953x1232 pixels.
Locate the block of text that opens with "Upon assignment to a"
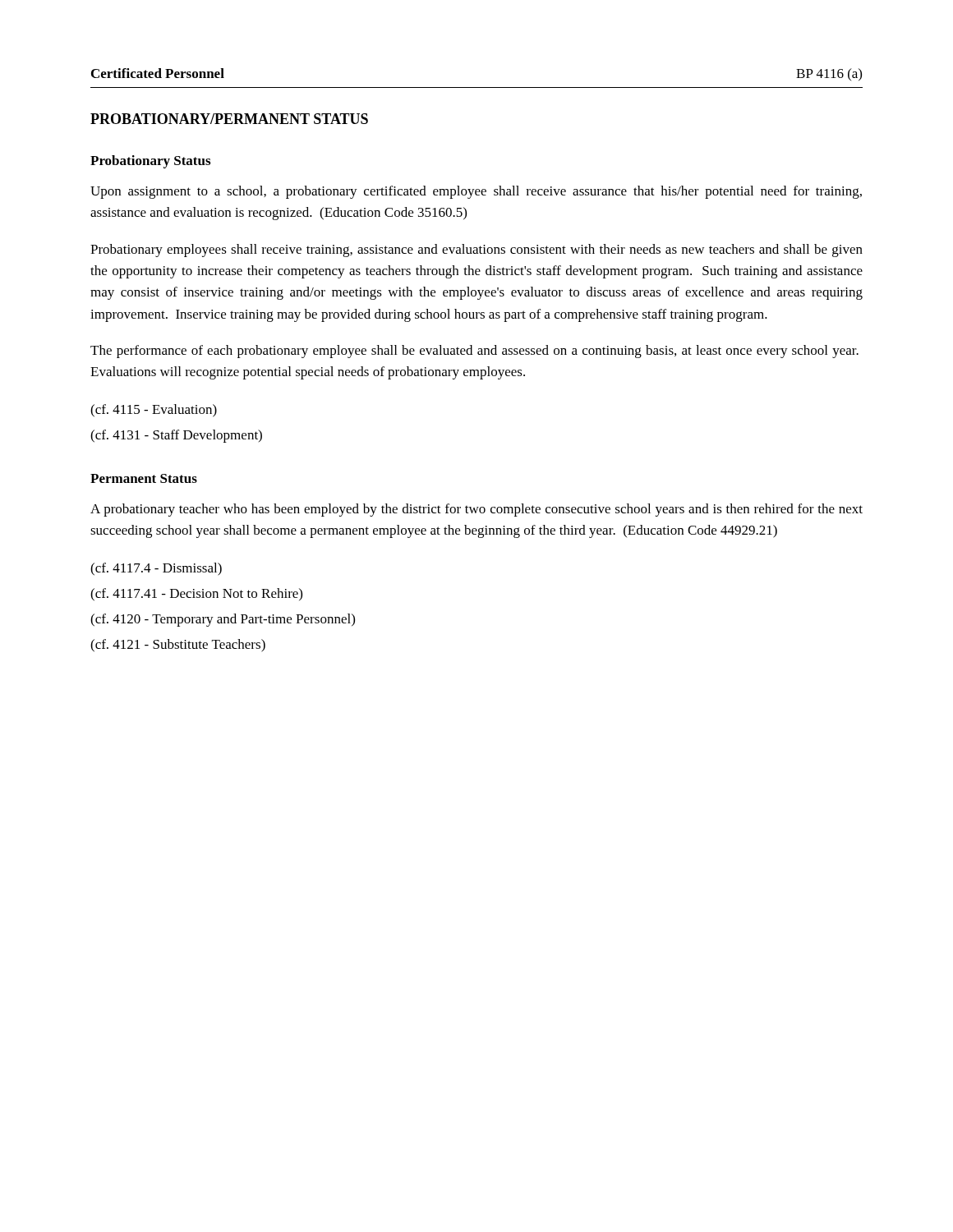(x=476, y=202)
